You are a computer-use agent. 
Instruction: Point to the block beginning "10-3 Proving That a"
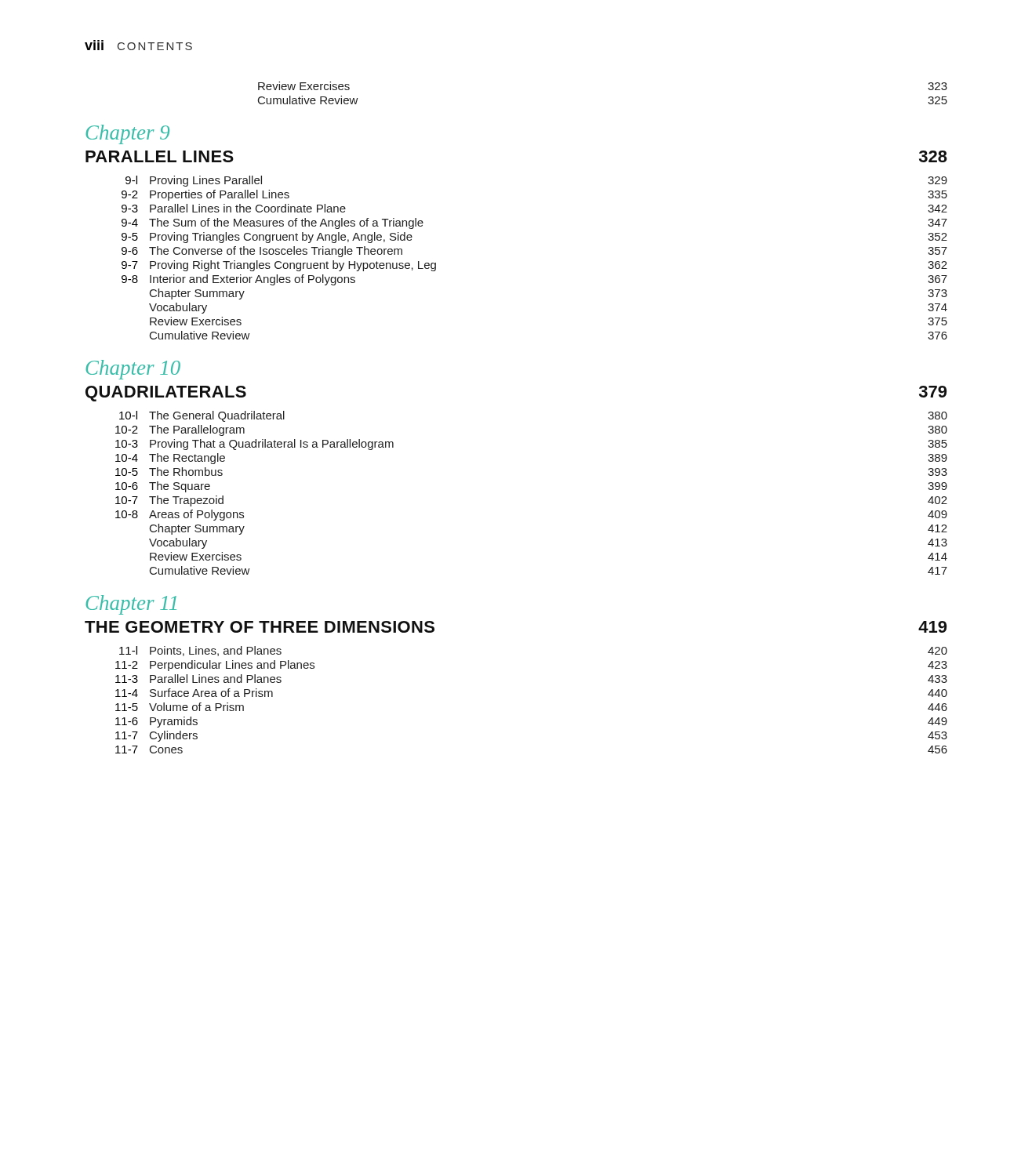[126, 444]
